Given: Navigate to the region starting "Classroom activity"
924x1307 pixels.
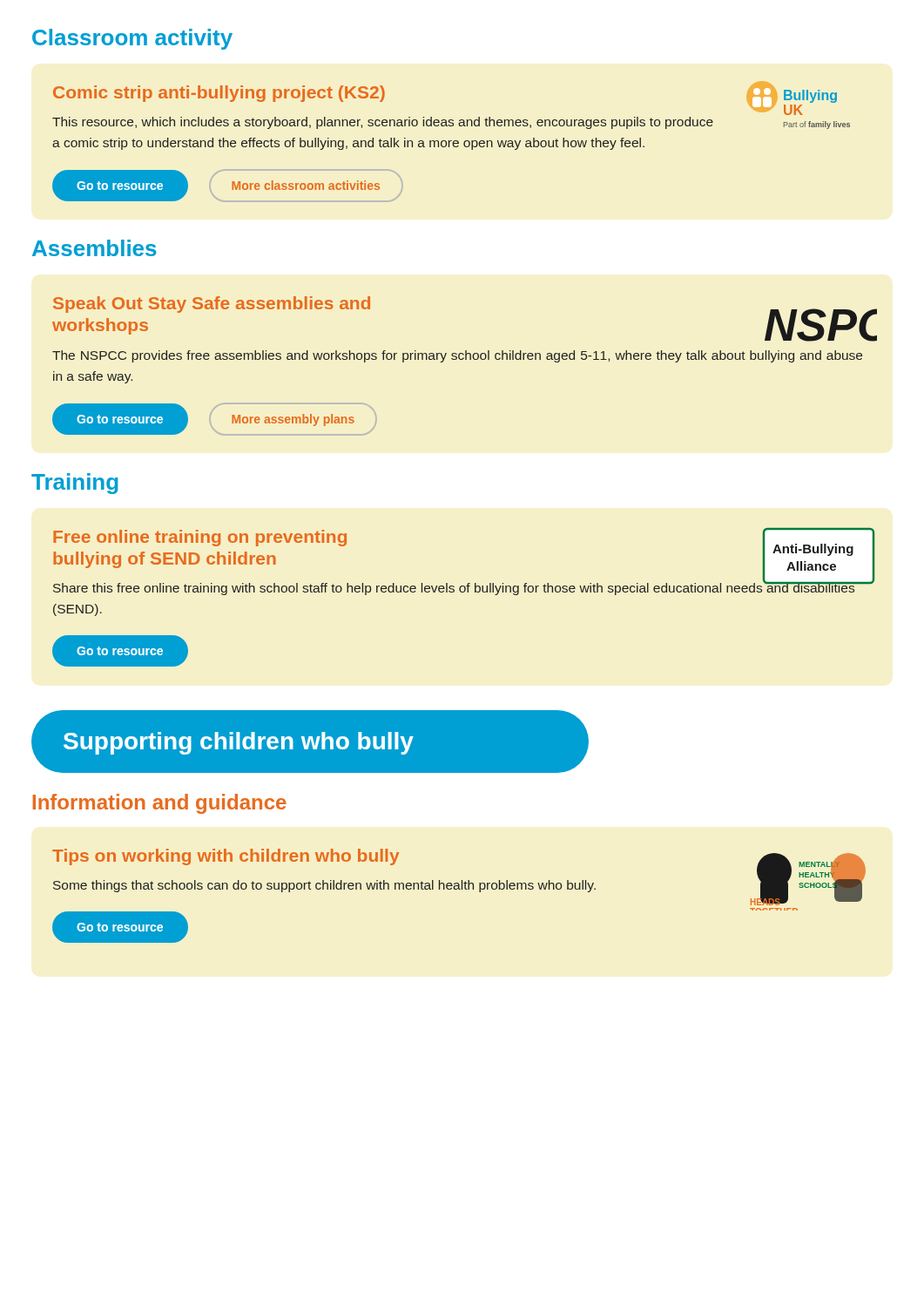Looking at the screenshot, I should click(132, 38).
